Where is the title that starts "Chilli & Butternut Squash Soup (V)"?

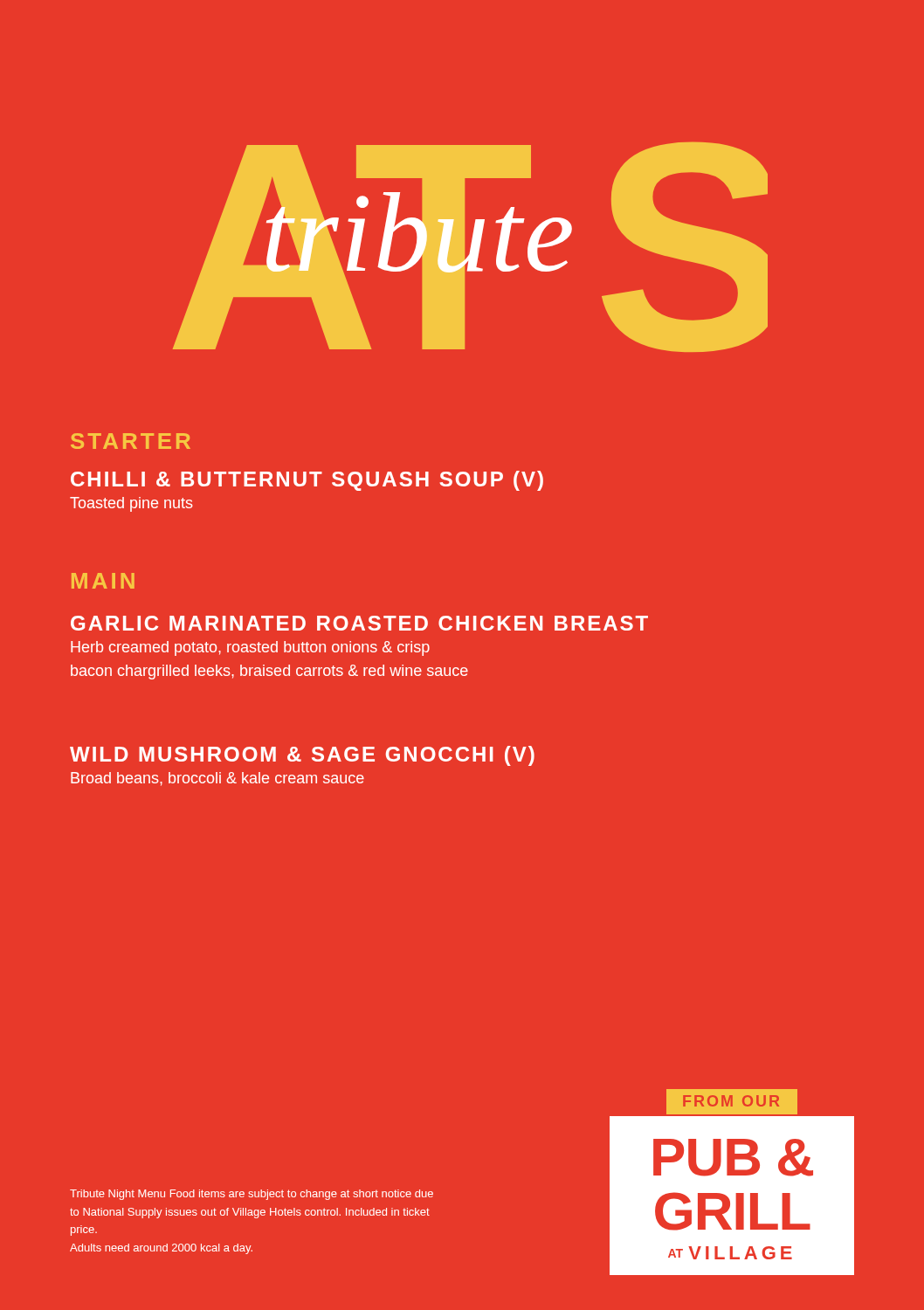308,491
